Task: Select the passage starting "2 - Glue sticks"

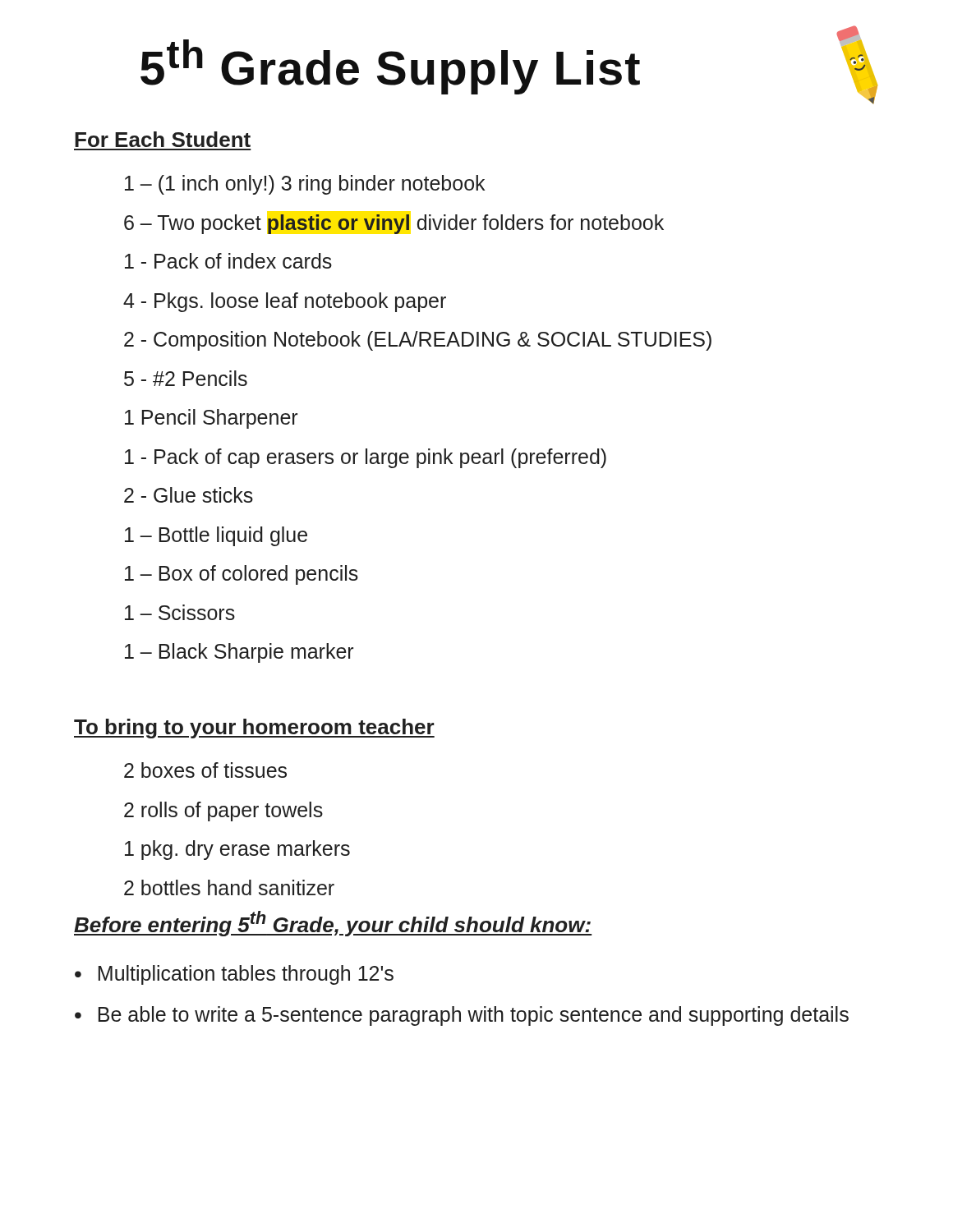Action: click(188, 495)
